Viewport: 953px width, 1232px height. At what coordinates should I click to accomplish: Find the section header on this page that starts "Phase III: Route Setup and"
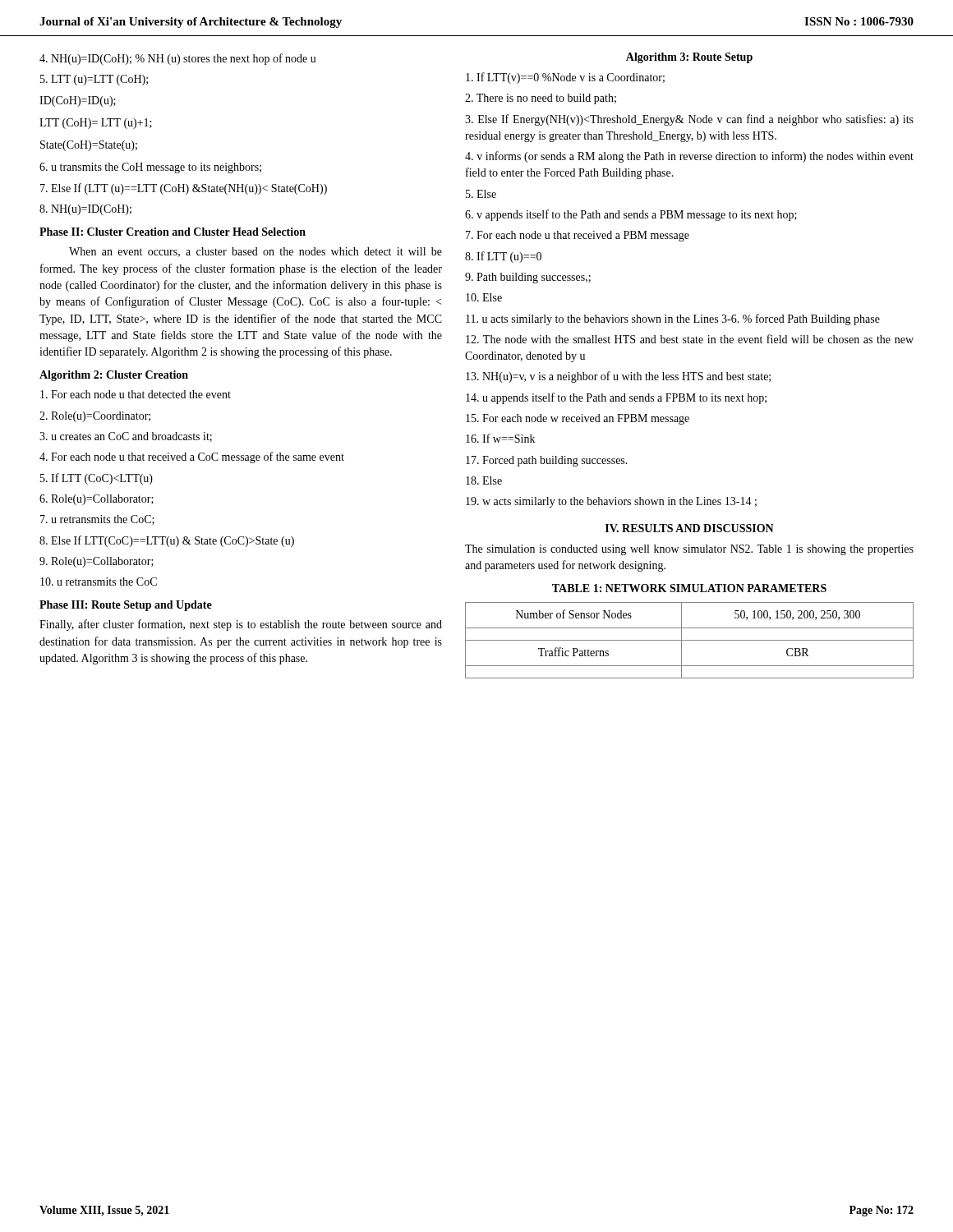coord(126,605)
